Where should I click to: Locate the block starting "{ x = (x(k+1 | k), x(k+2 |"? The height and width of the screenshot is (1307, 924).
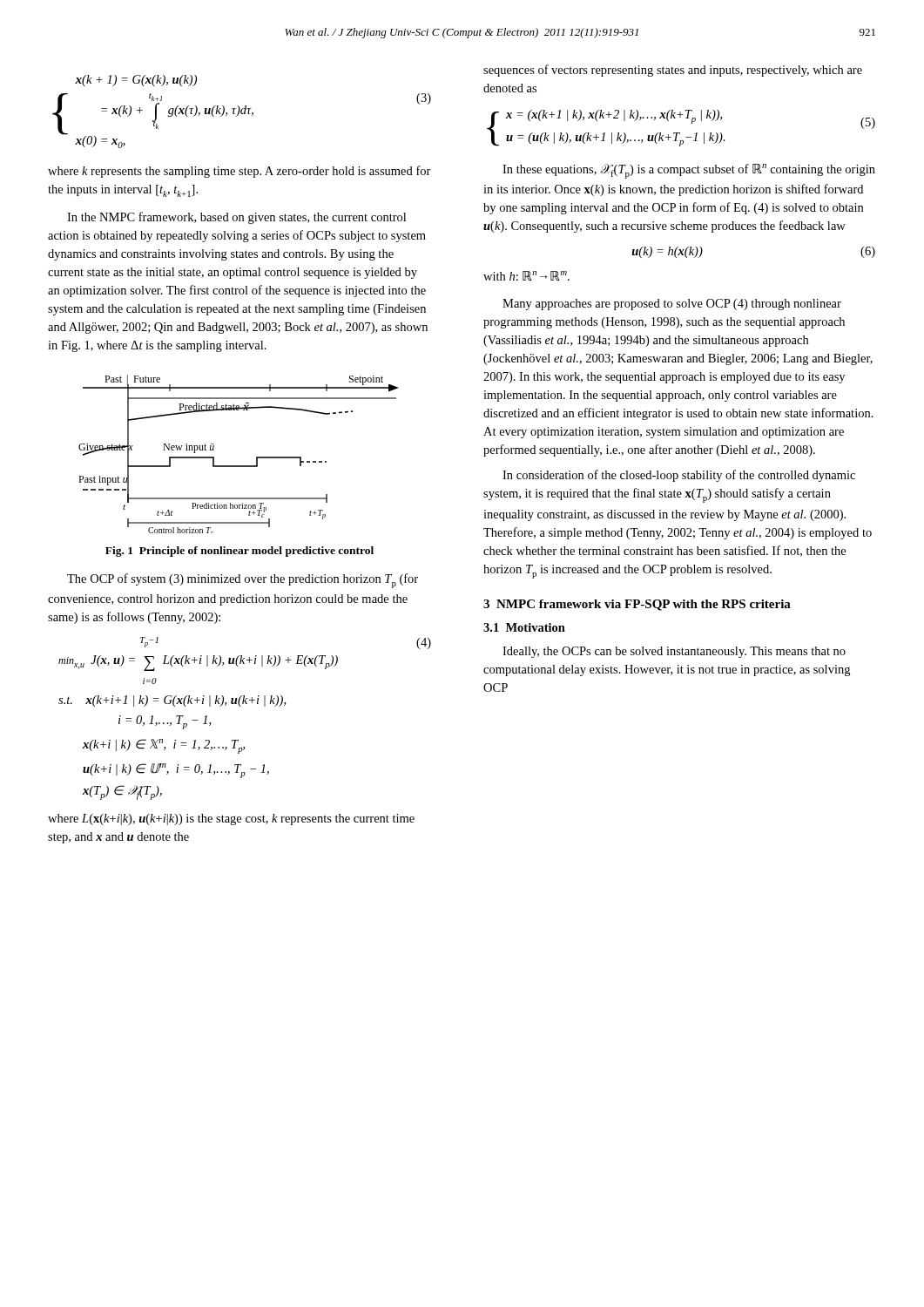point(679,127)
